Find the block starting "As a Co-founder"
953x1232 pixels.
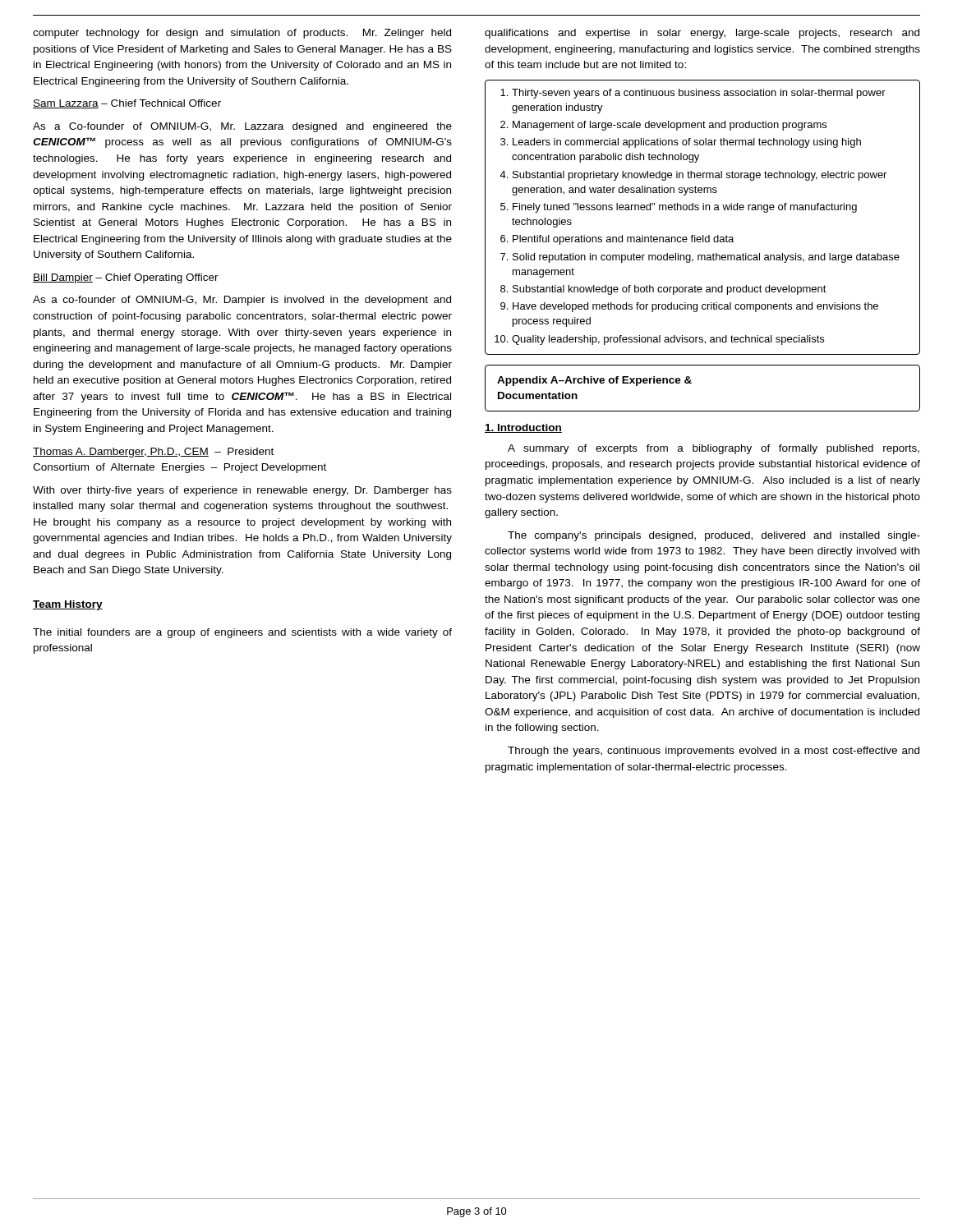pyautogui.click(x=242, y=190)
